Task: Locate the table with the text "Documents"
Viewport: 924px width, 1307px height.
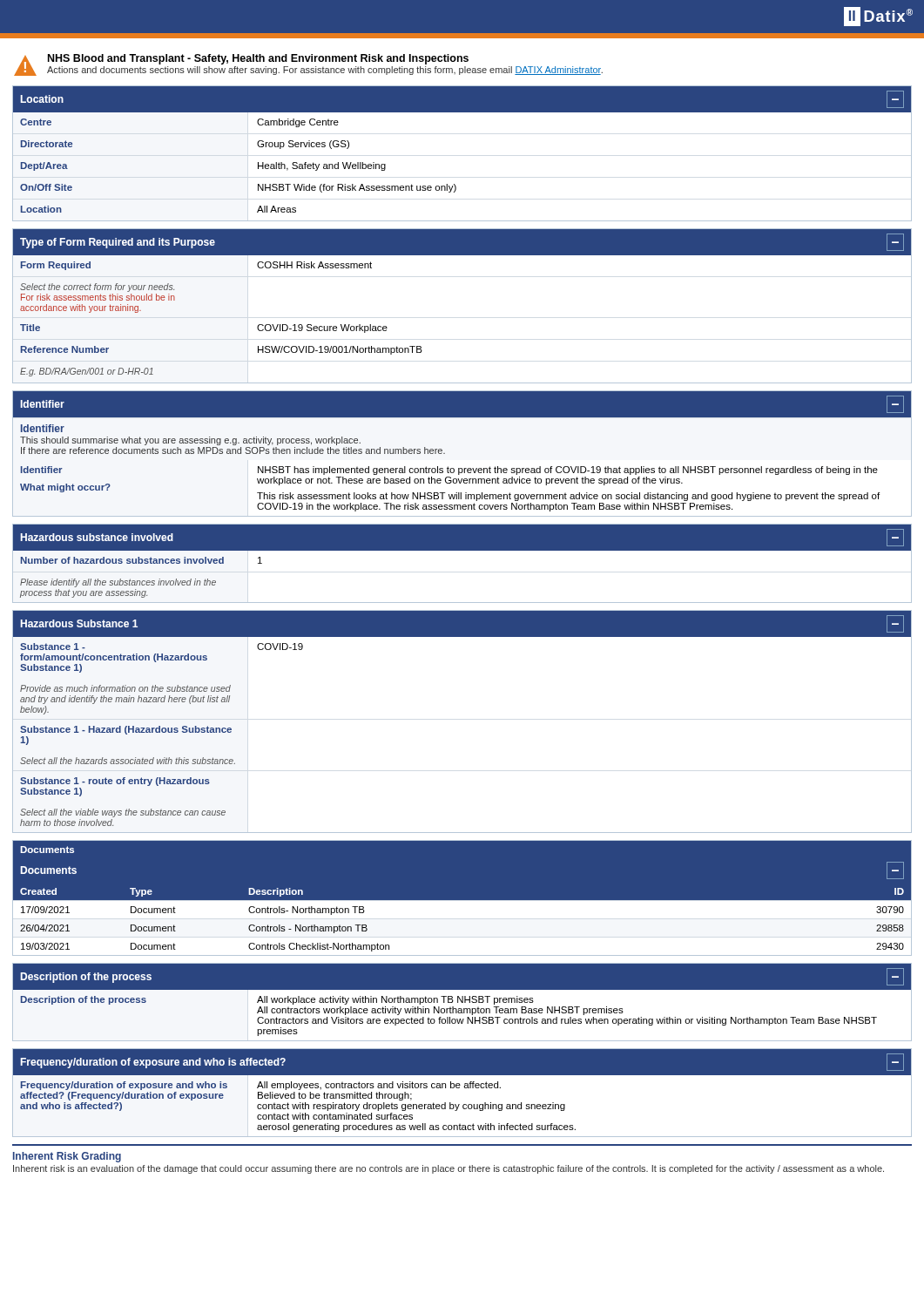Action: pos(462,898)
